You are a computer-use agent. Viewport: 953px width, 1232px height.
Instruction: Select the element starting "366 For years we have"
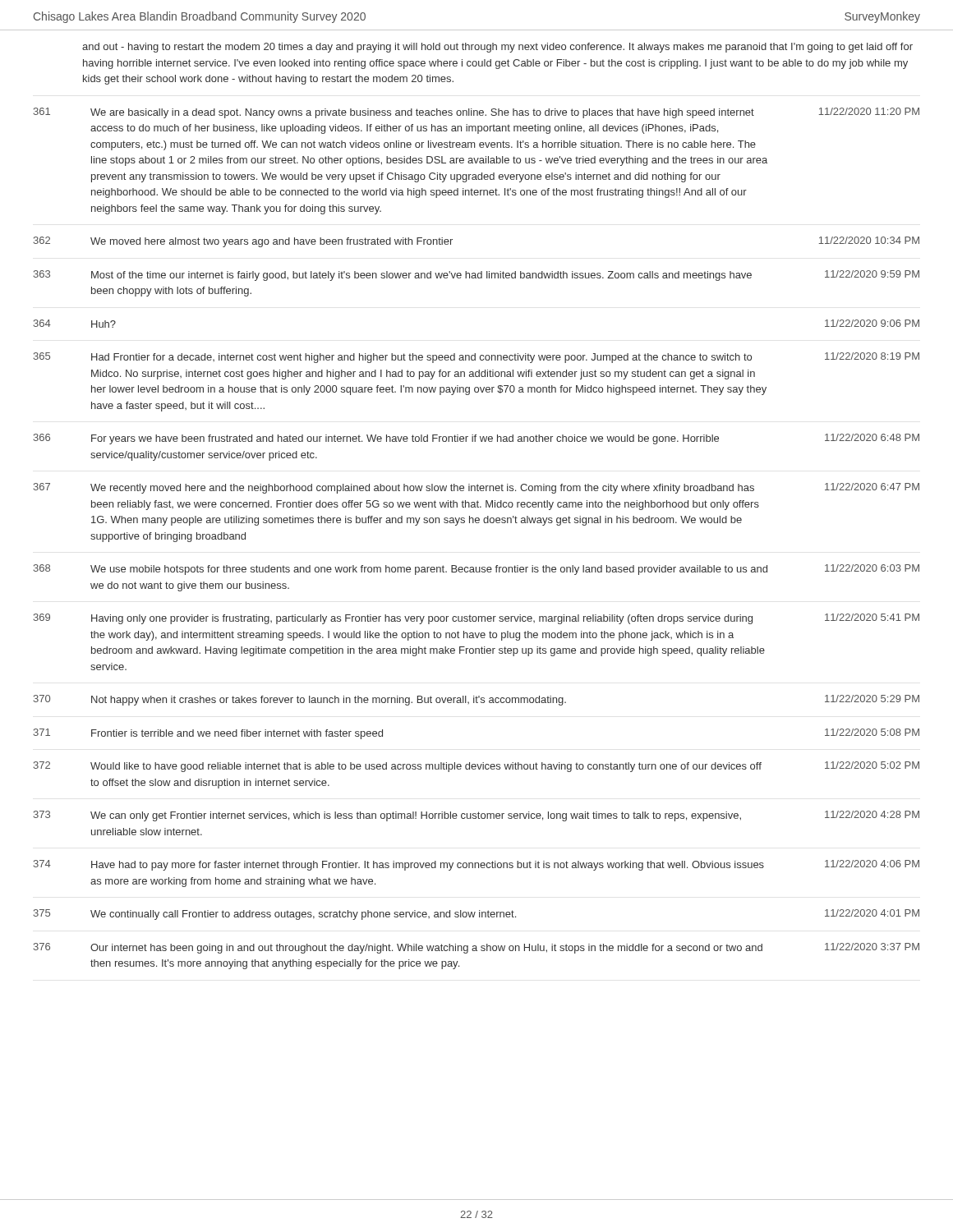pyautogui.click(x=476, y=446)
